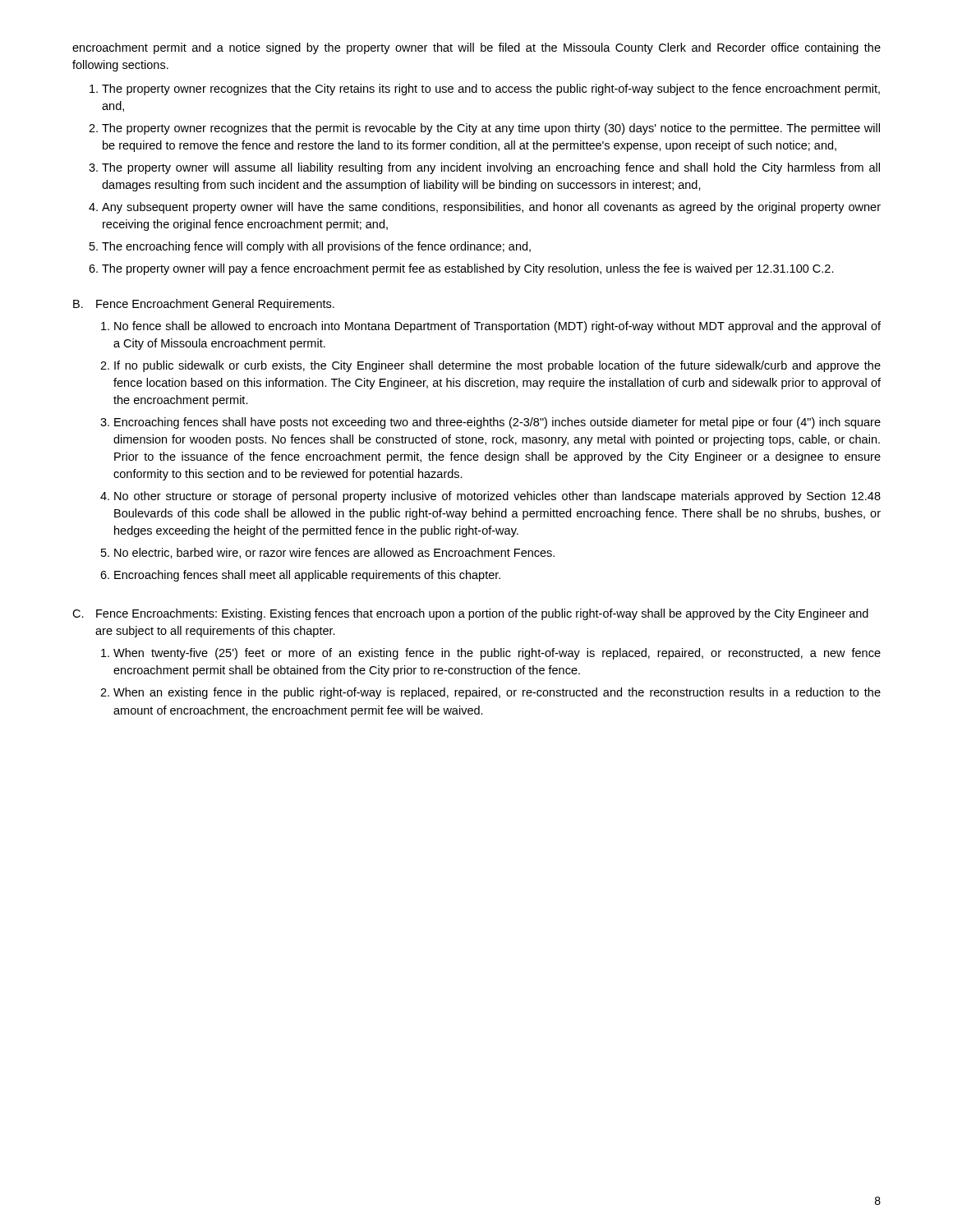Screen dimensions: 1232x953
Task: Locate the list item with the text "The property owner recognizes that the City retains"
Action: (x=491, y=97)
